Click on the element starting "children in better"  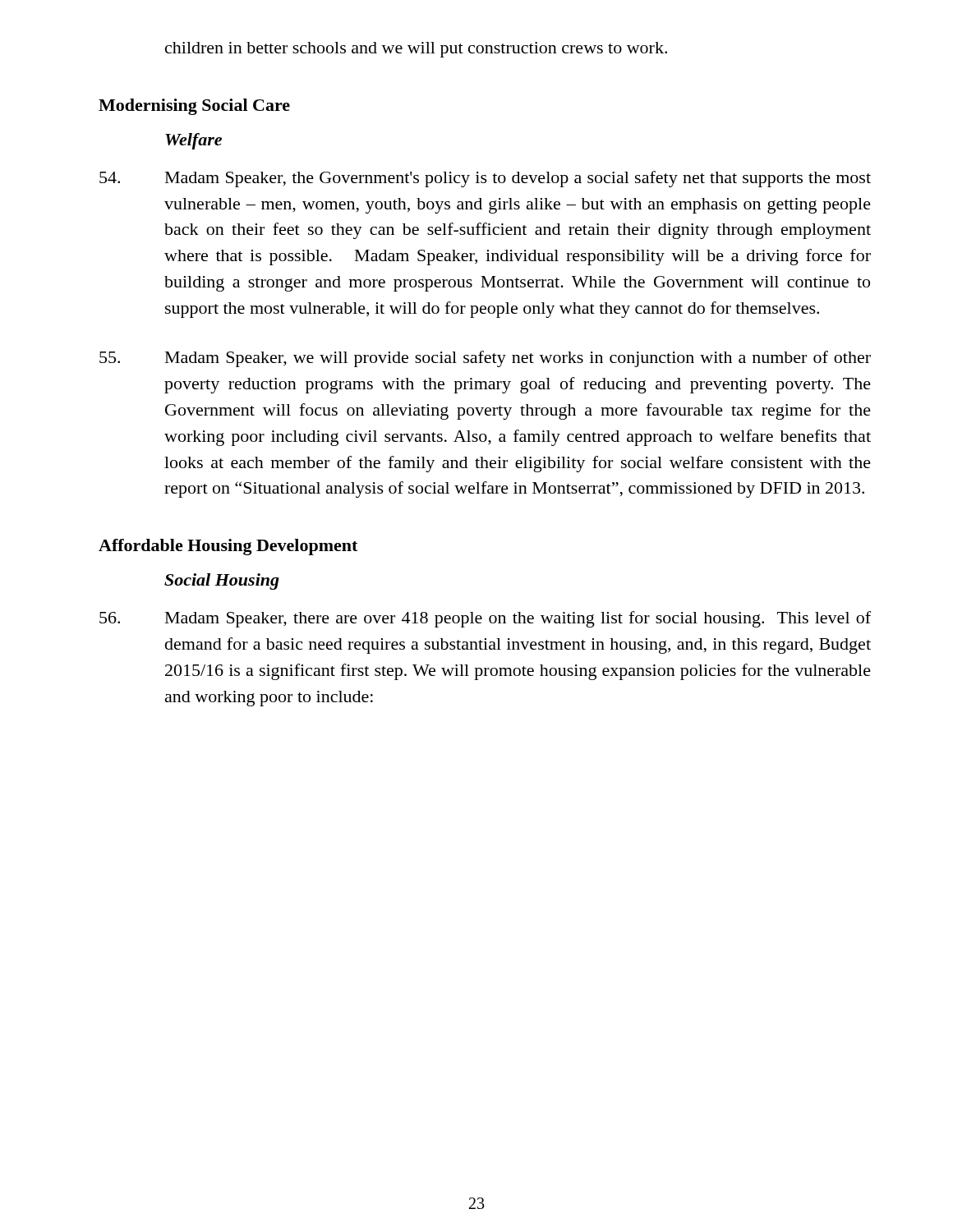[x=416, y=47]
